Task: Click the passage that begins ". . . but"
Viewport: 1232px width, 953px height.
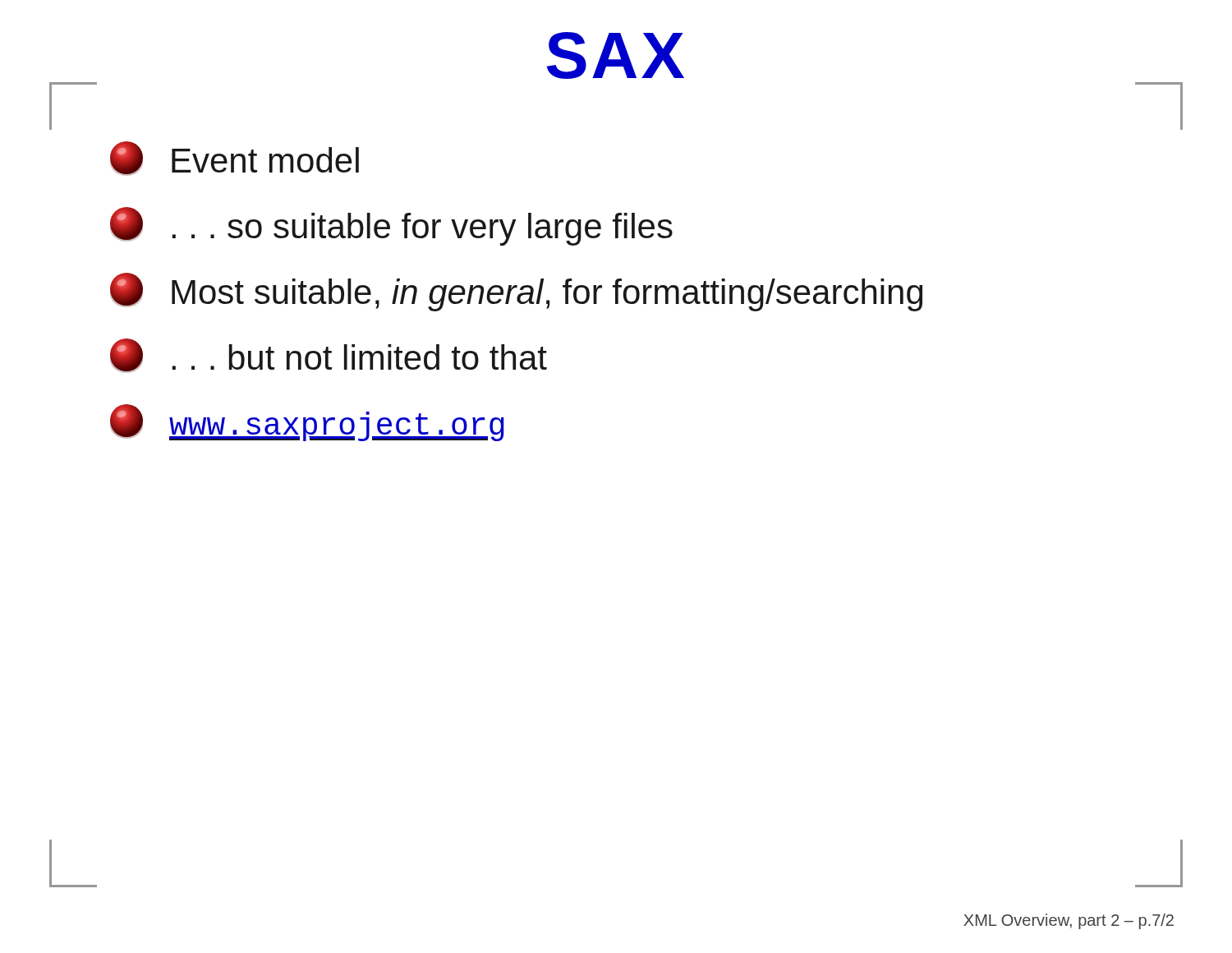Action: (327, 358)
